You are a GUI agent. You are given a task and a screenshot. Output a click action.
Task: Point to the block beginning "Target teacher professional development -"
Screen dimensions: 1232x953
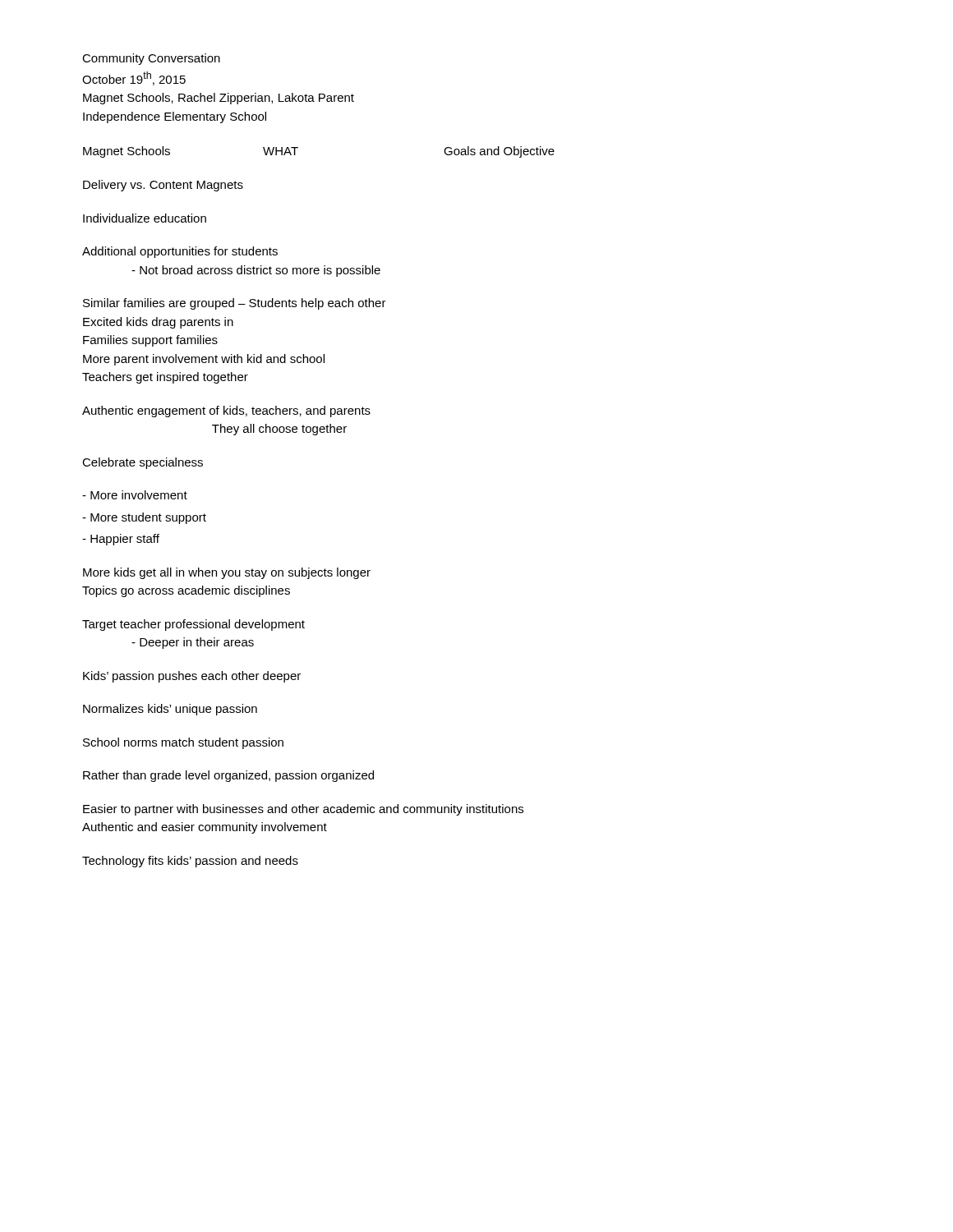pyautogui.click(x=193, y=633)
